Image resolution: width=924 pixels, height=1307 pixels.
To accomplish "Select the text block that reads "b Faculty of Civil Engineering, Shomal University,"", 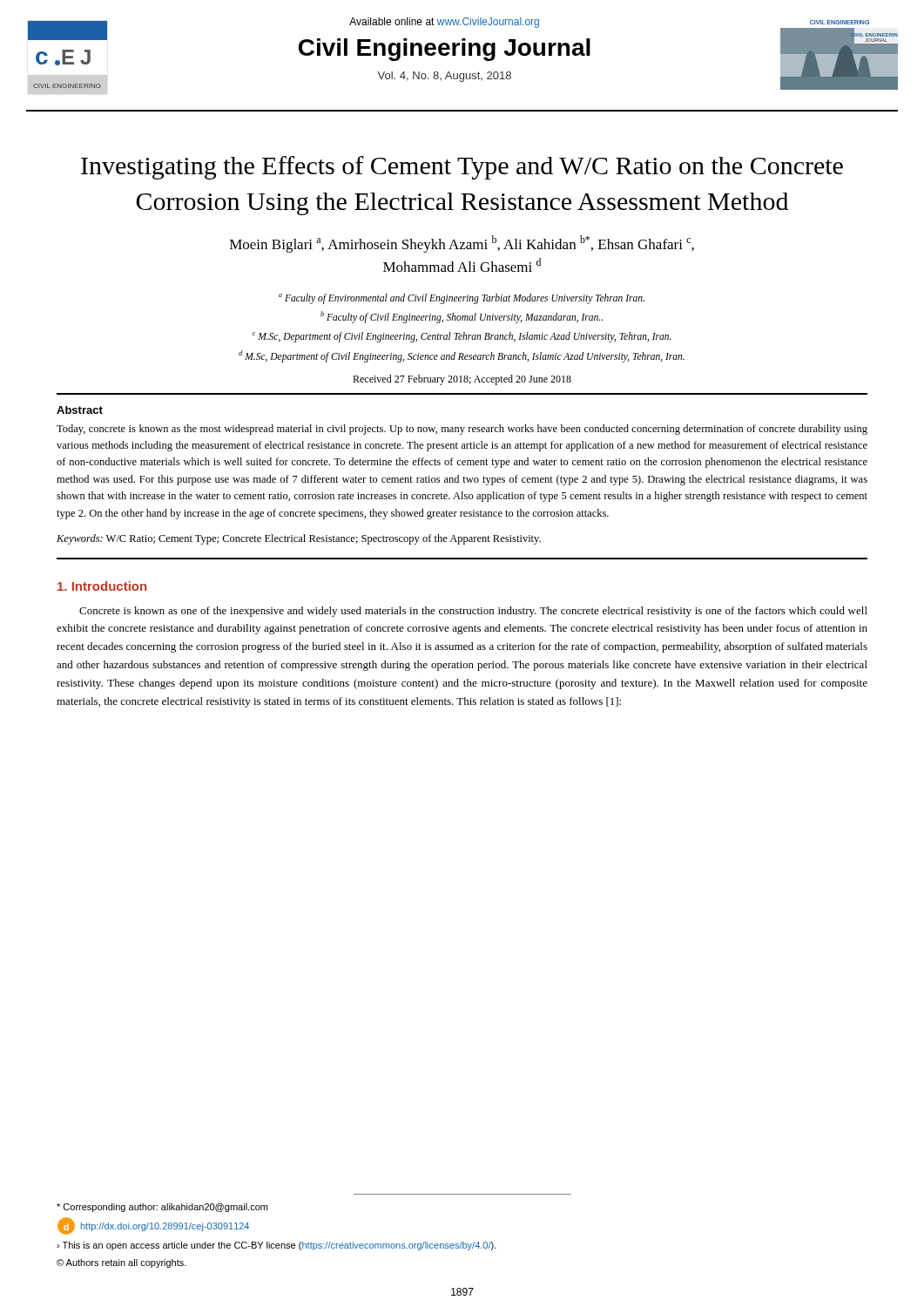I will [462, 317].
